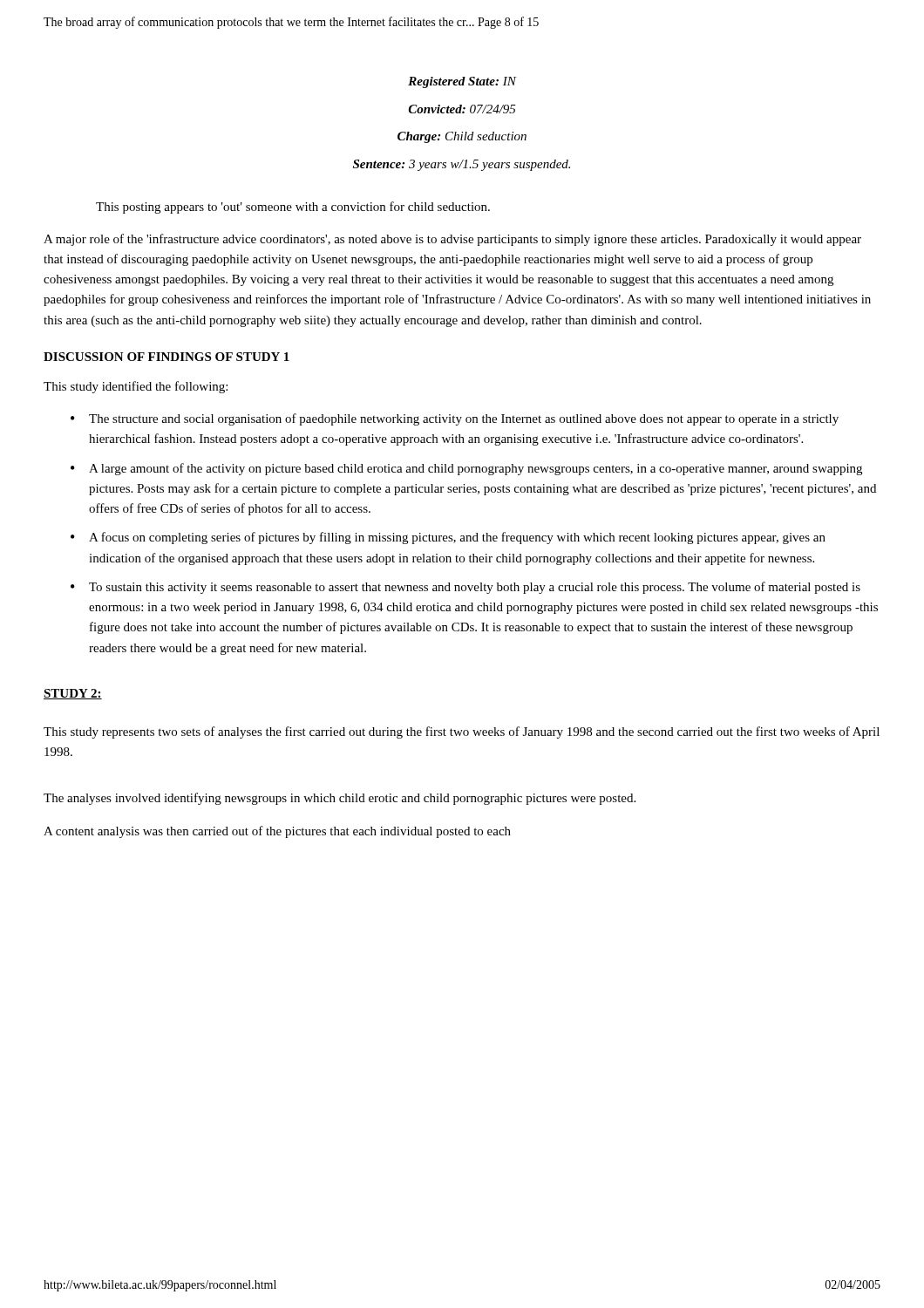Find the element starting "DISCUSSION OF FINDINGS OF STUDY"
This screenshot has width=924, height=1308.
167,356
